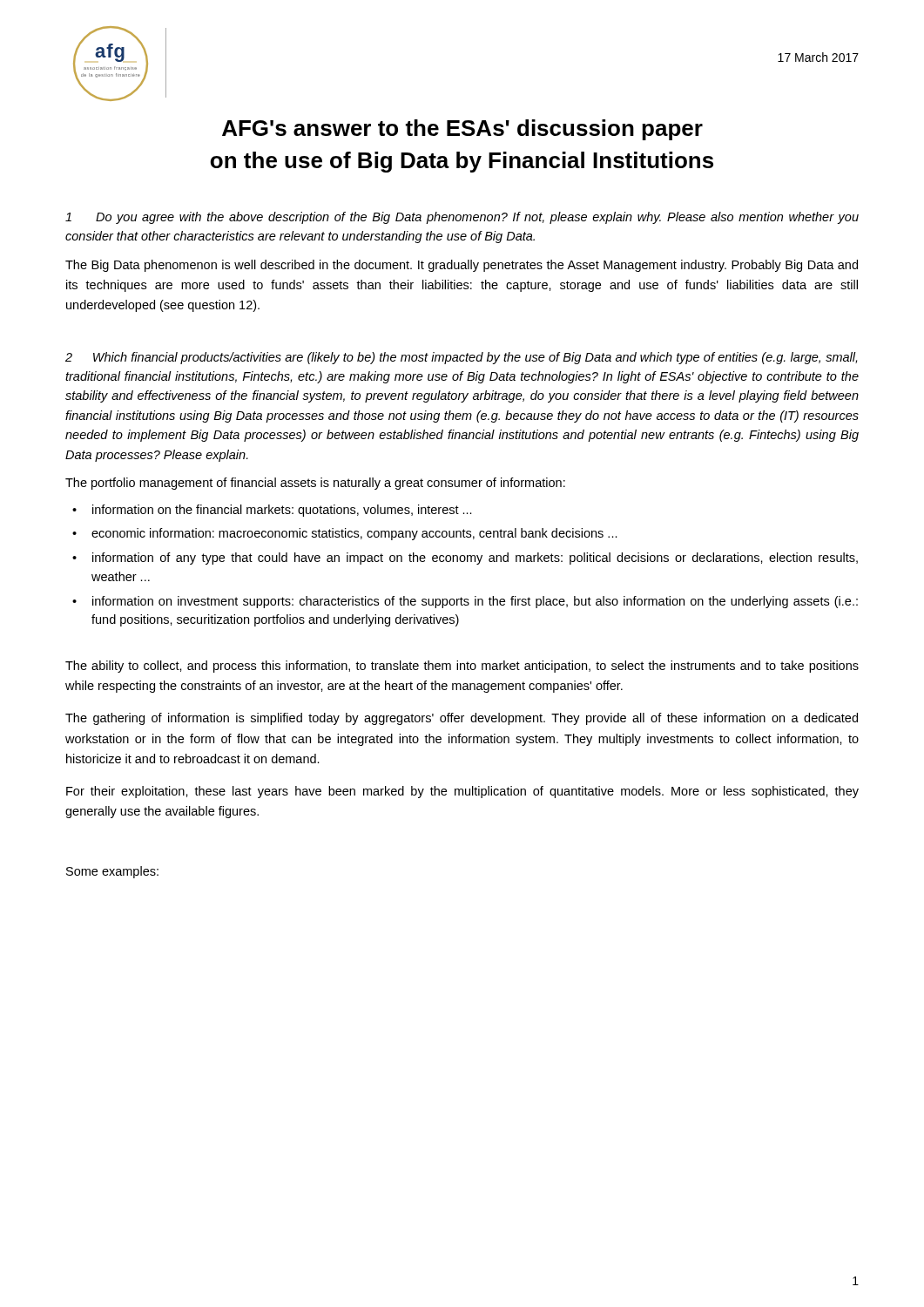This screenshot has height=1307, width=924.
Task: Locate the text block that reads "The portfolio management of financial assets is"
Action: click(x=316, y=483)
